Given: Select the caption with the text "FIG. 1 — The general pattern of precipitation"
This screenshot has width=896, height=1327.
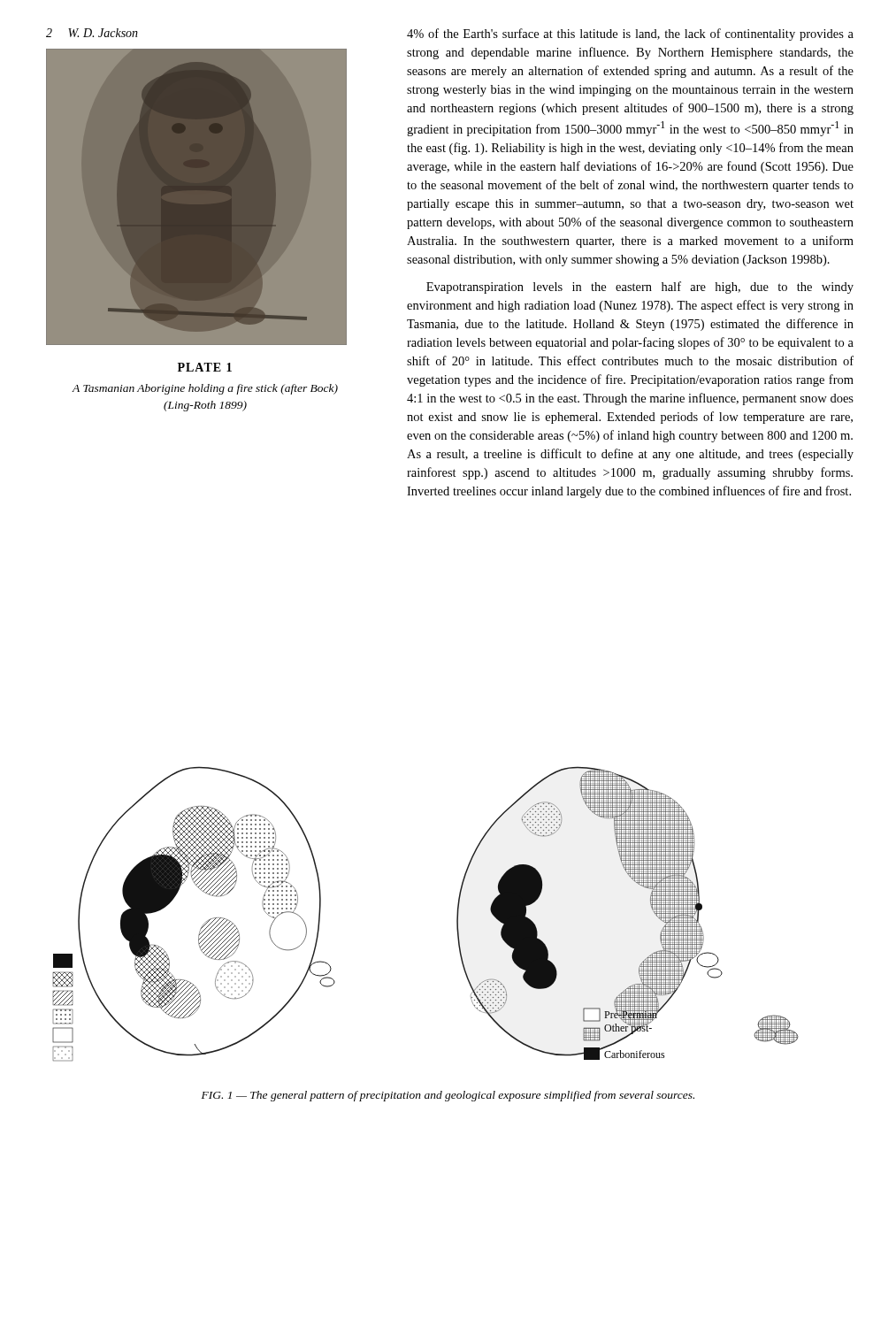Looking at the screenshot, I should 448,1095.
